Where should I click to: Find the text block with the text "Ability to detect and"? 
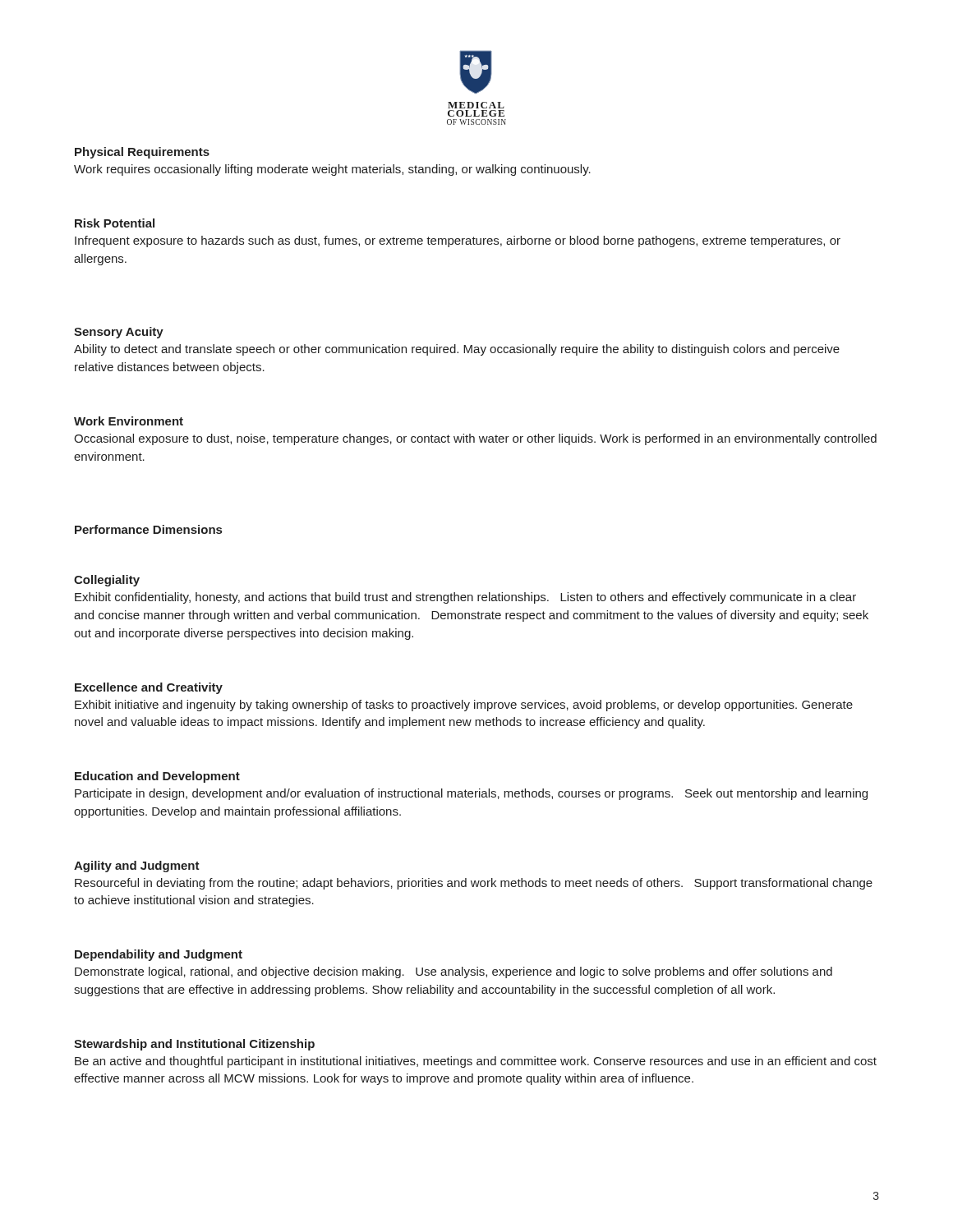pos(457,358)
